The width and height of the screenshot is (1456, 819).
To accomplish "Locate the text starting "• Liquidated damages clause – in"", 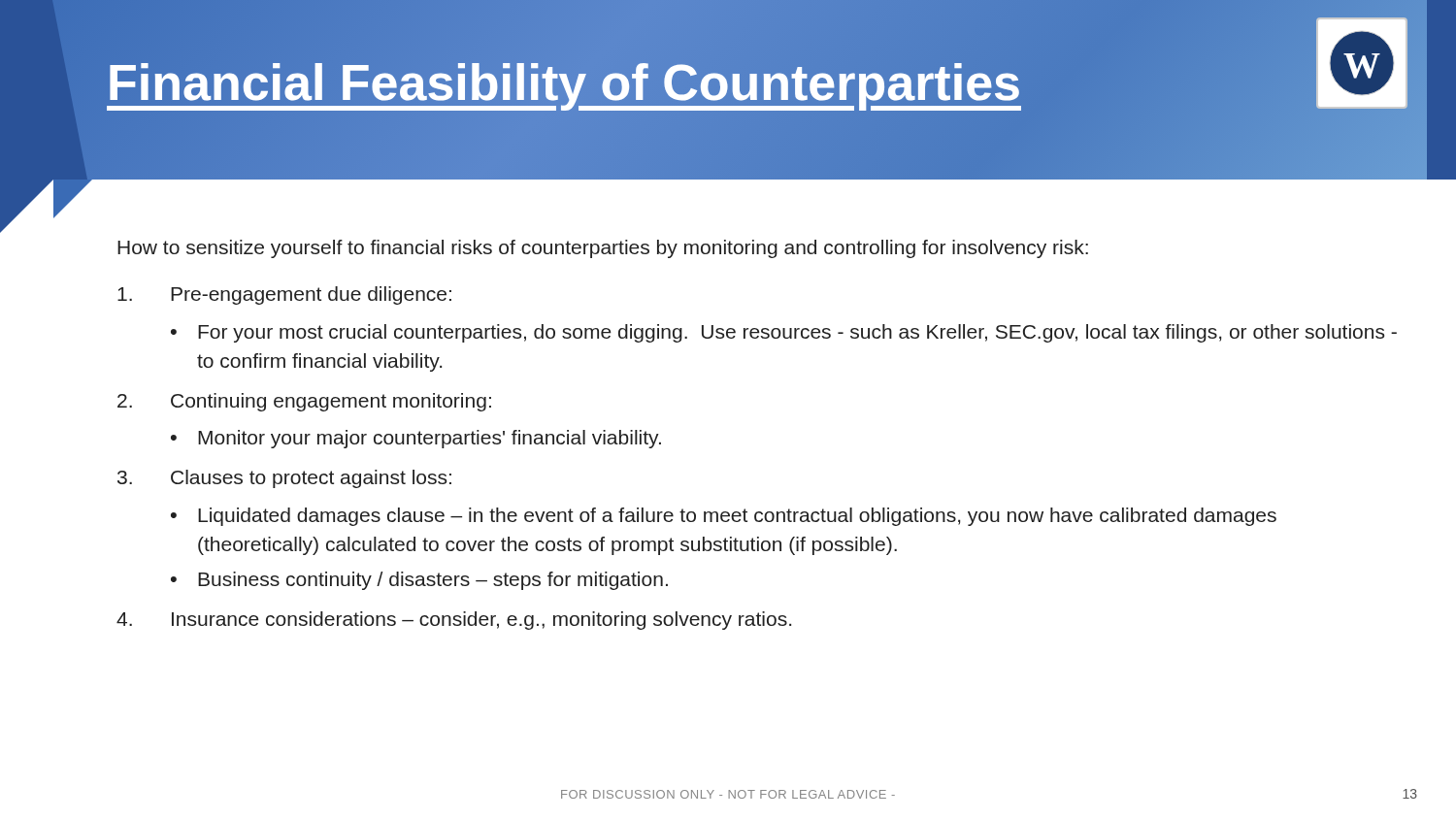I will click(x=784, y=530).
